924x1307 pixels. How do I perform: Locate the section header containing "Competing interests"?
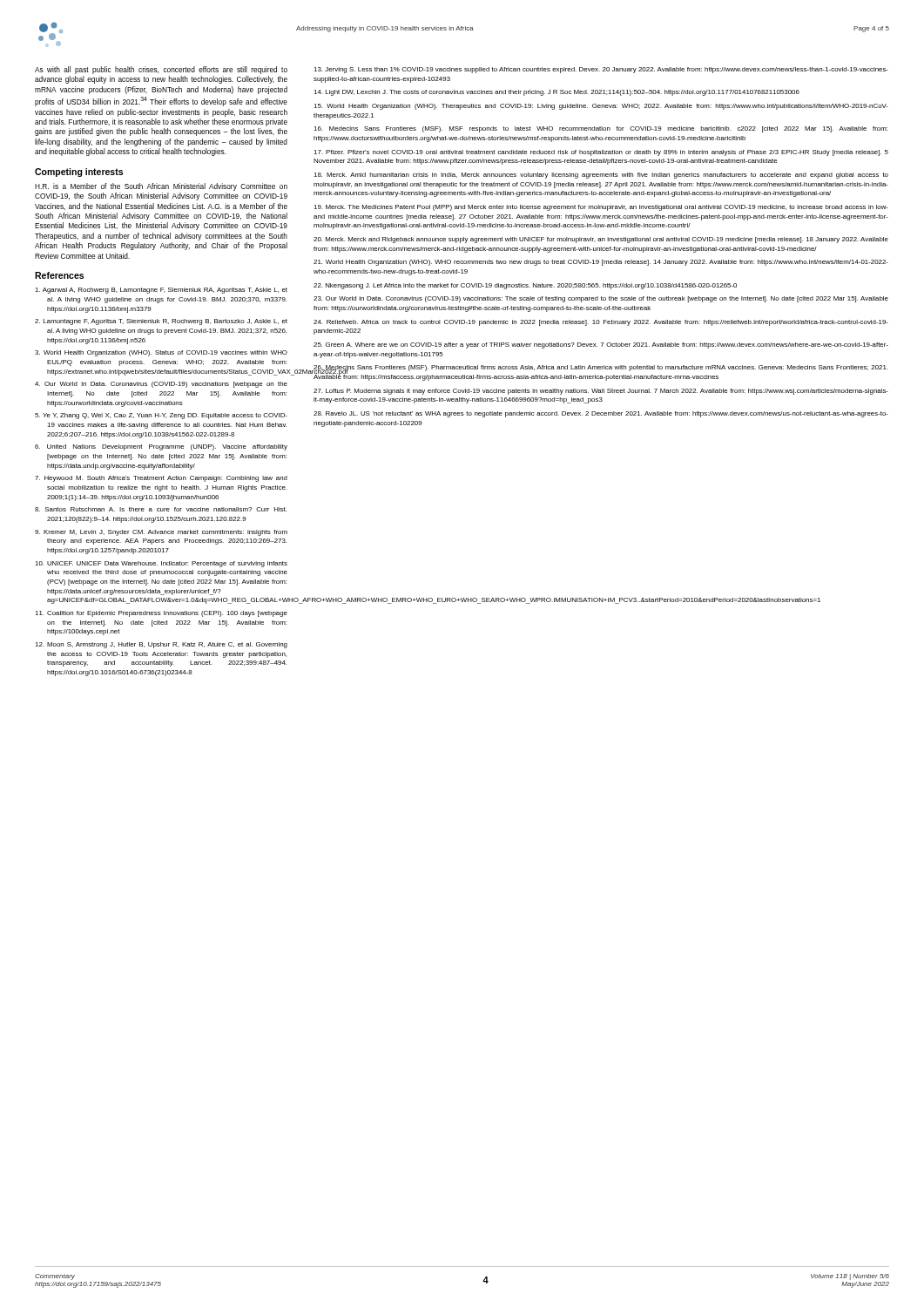pyautogui.click(x=79, y=171)
